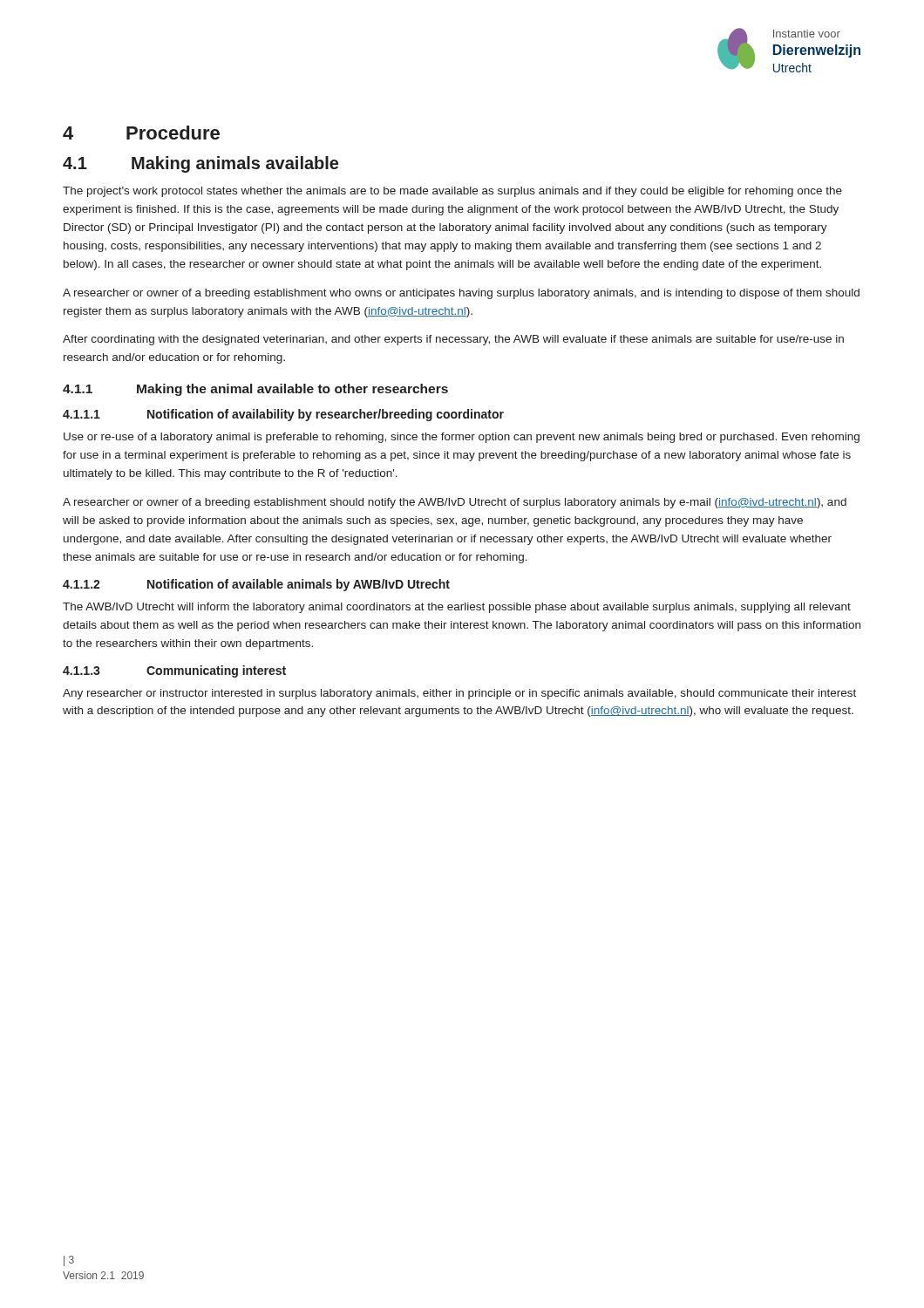Click on the element starting "4.1.1.2 Notification of available animals by AWB/IvD"
Viewport: 924px width, 1308px height.
coord(256,585)
